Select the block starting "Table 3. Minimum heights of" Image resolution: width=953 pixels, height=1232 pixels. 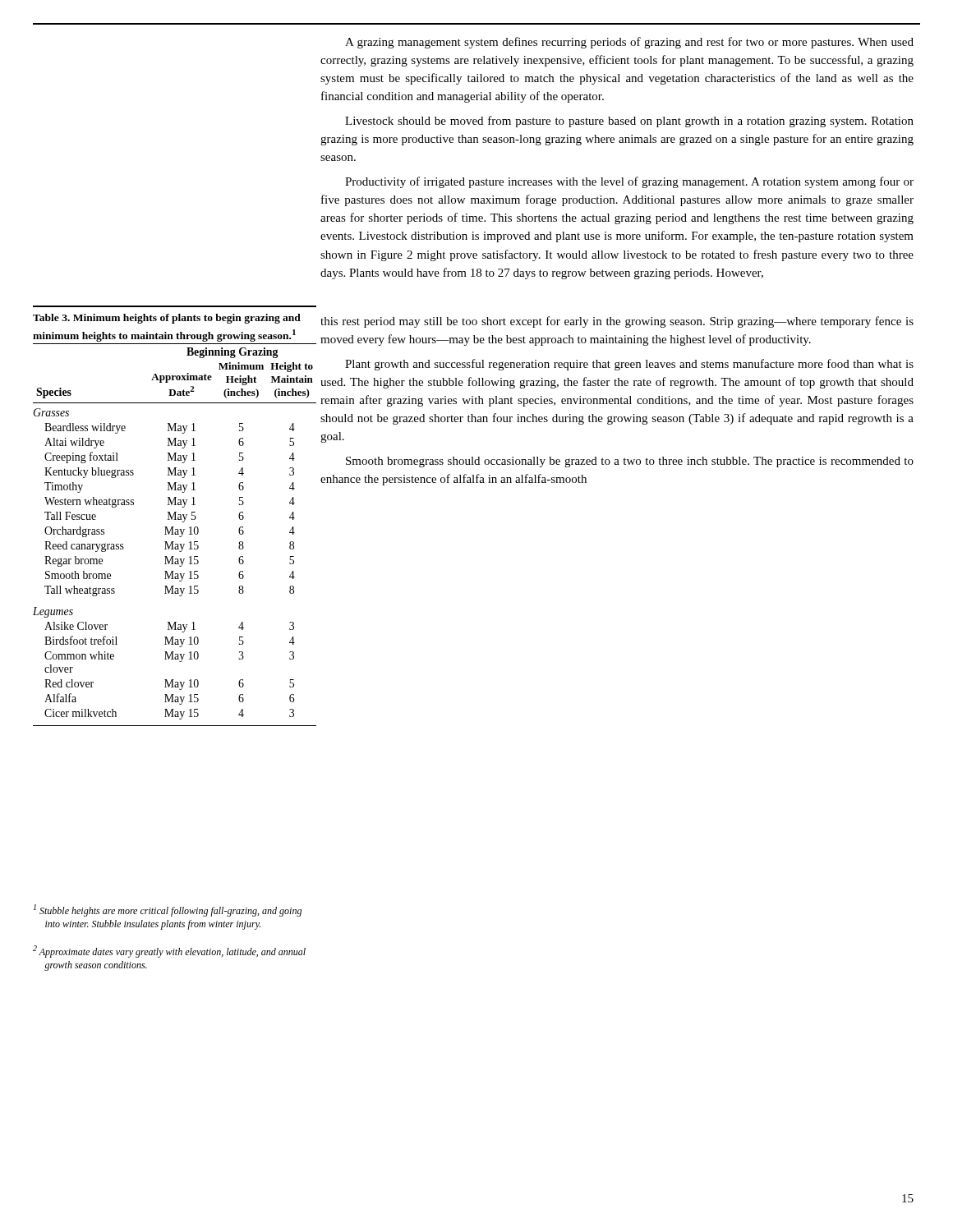click(167, 326)
